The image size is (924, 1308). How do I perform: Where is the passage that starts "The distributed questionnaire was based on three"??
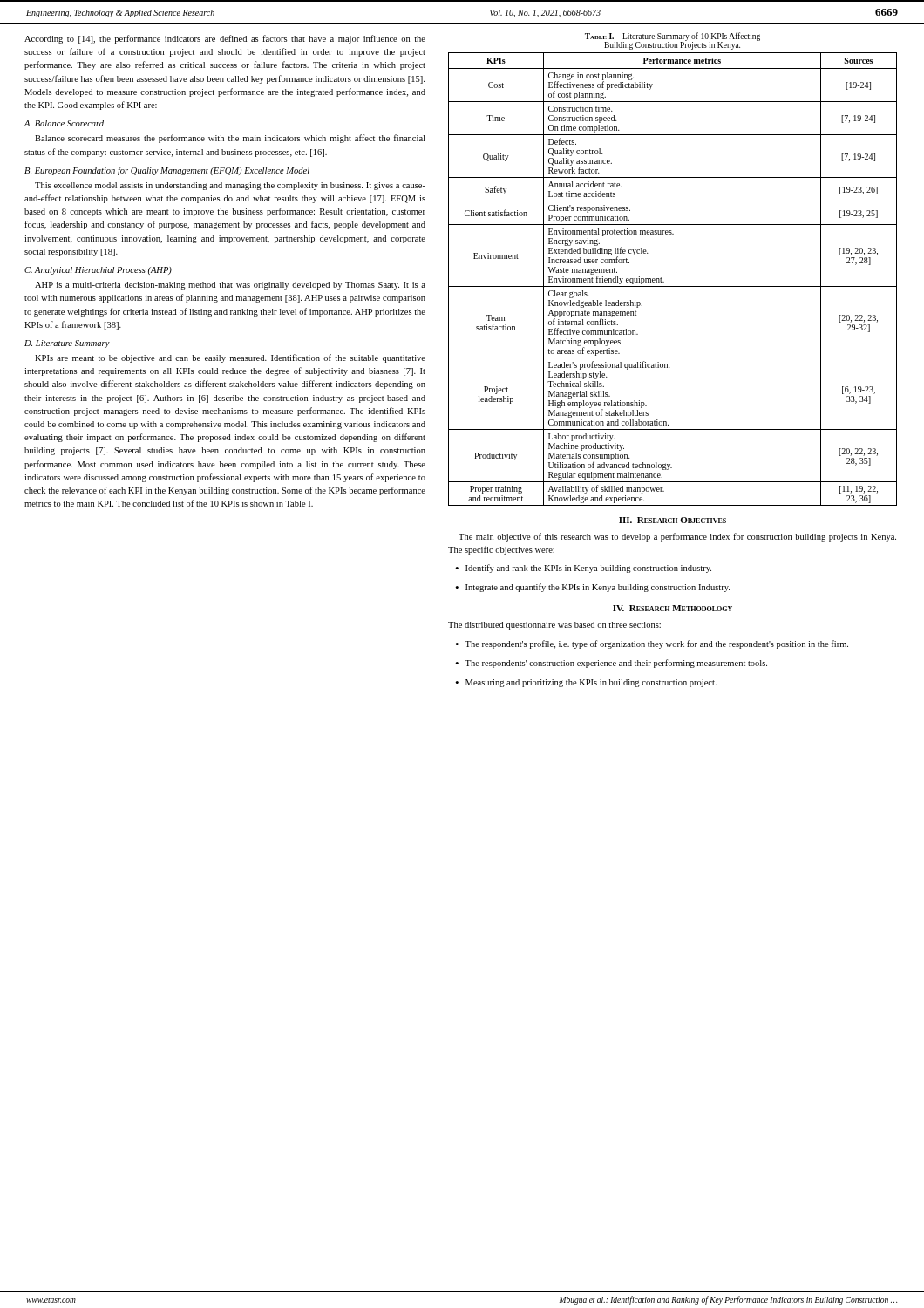[x=555, y=625]
